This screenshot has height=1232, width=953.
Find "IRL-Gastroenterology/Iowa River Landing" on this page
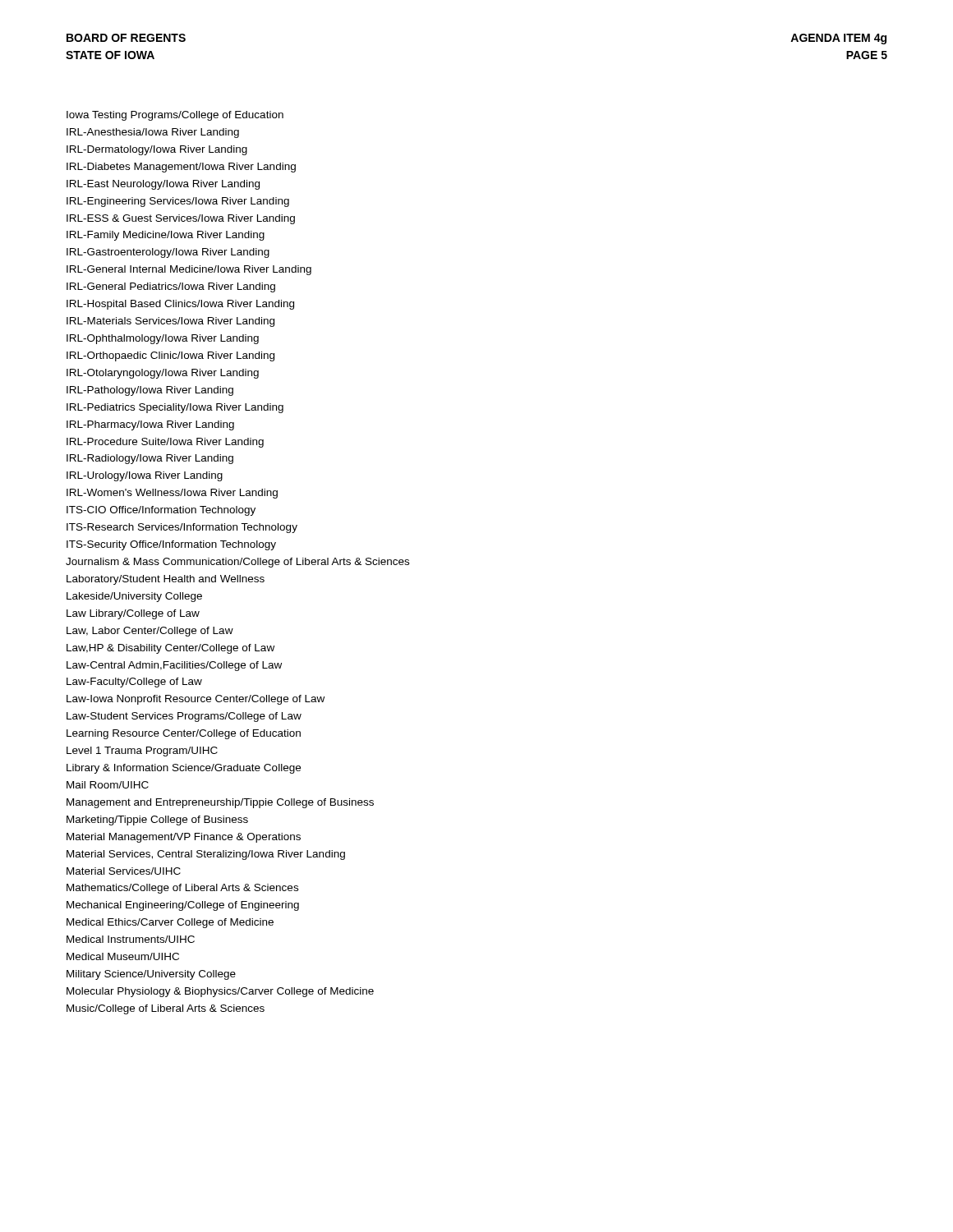point(168,252)
